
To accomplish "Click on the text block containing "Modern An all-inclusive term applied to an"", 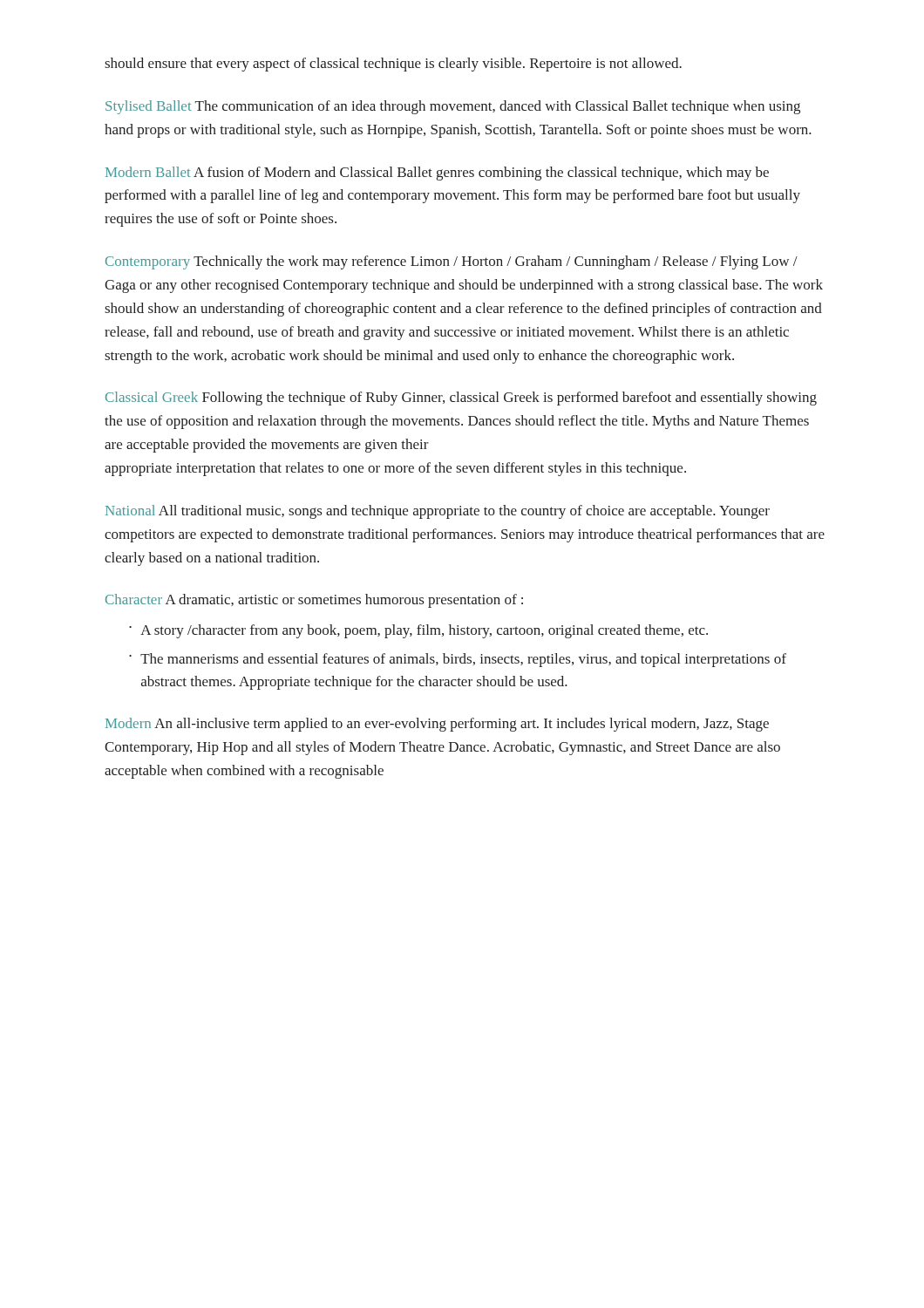I will [443, 747].
